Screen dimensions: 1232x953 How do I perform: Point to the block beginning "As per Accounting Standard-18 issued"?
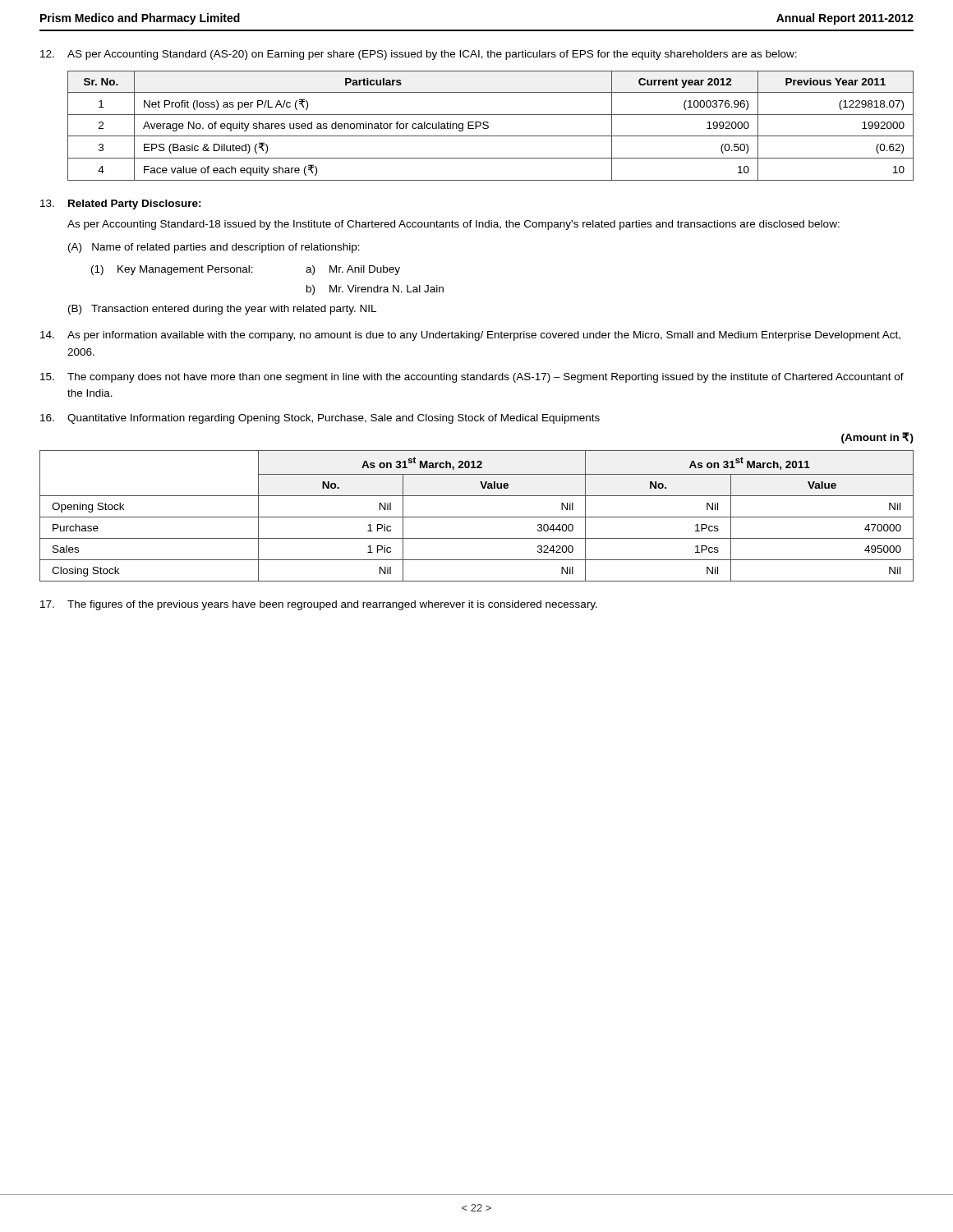(x=454, y=223)
